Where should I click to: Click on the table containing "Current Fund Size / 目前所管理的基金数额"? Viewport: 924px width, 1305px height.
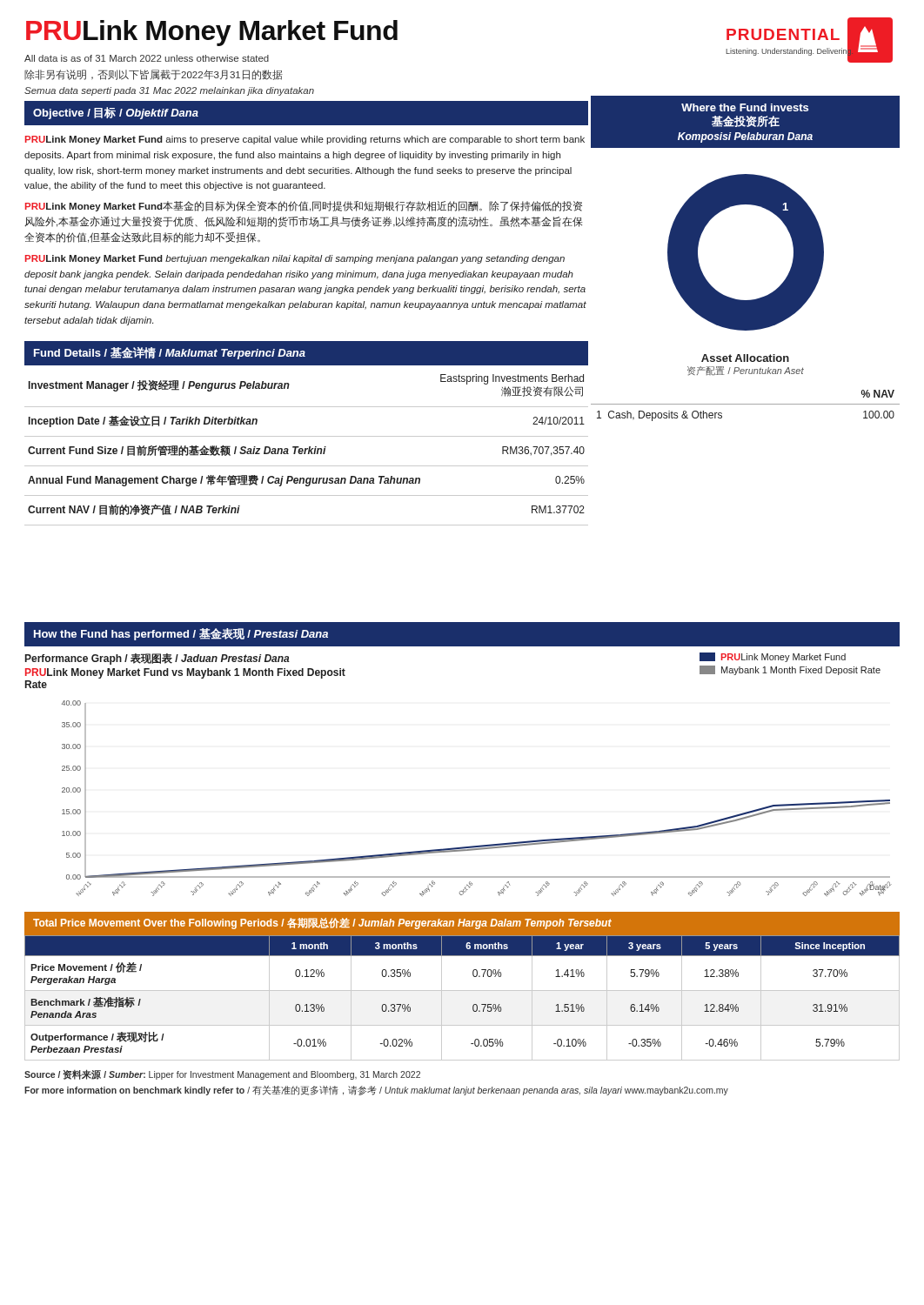pyautogui.click(x=306, y=445)
